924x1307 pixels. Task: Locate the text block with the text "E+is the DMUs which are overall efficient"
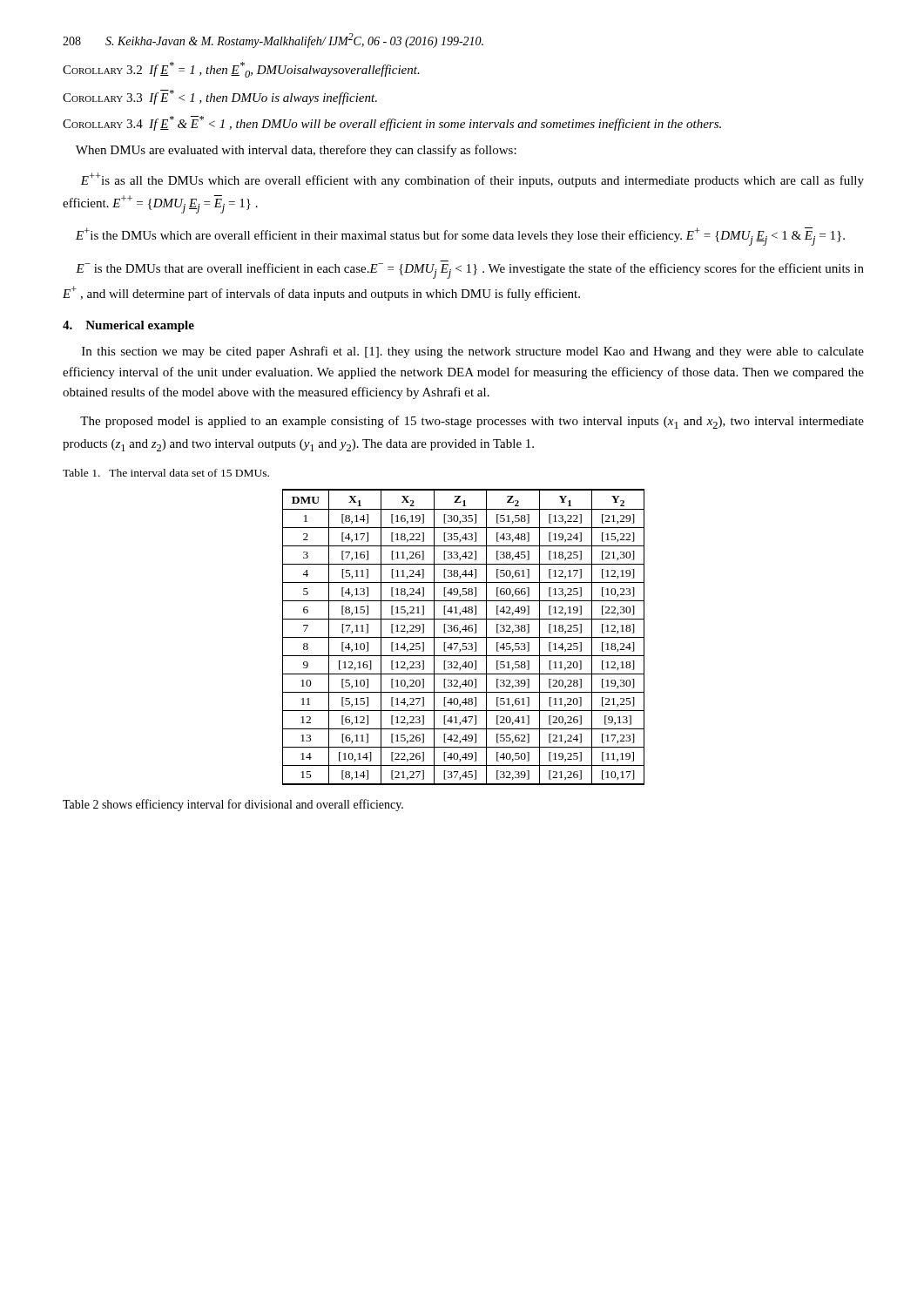454,236
